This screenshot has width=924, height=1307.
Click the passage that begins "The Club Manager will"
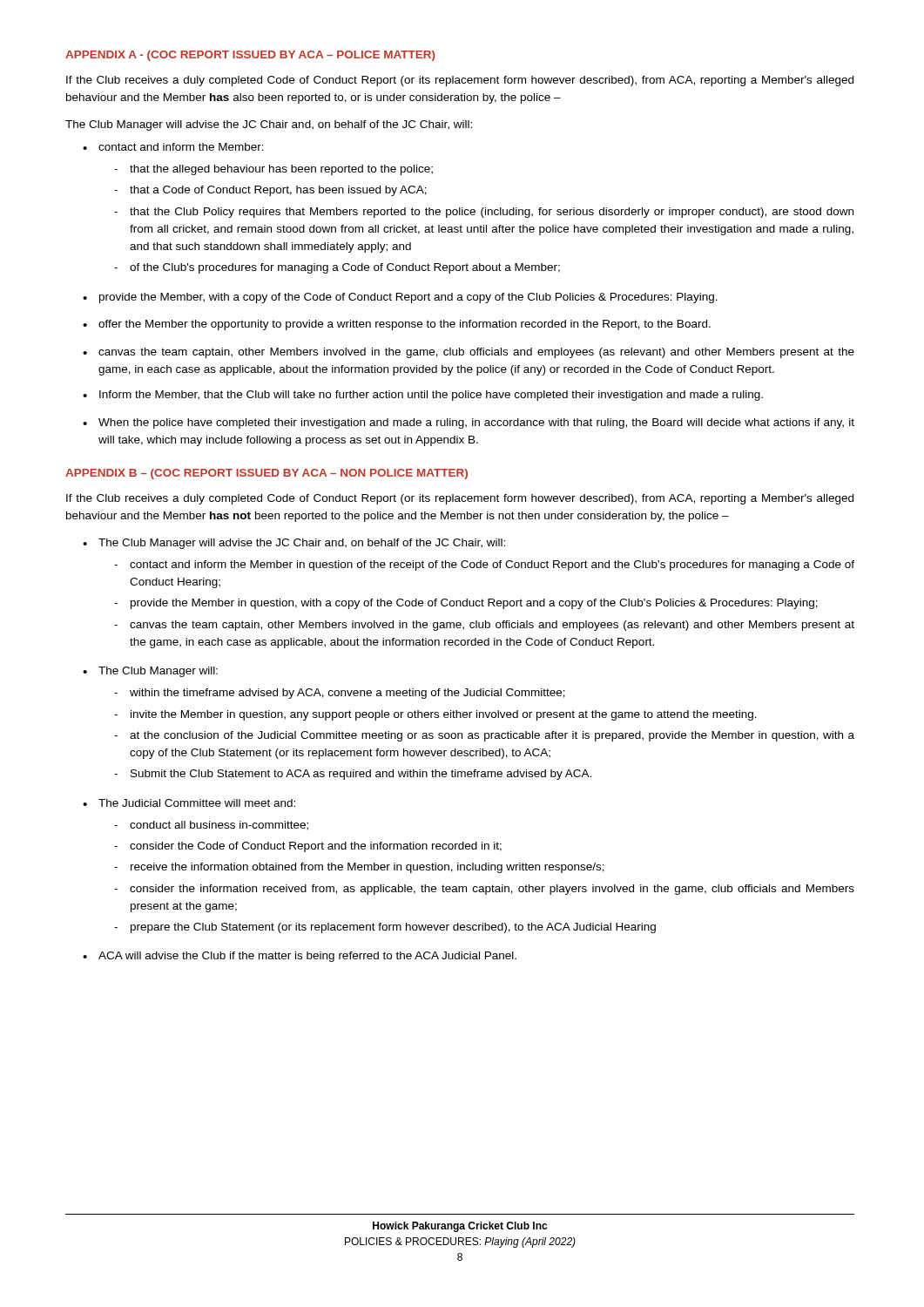coord(269,124)
